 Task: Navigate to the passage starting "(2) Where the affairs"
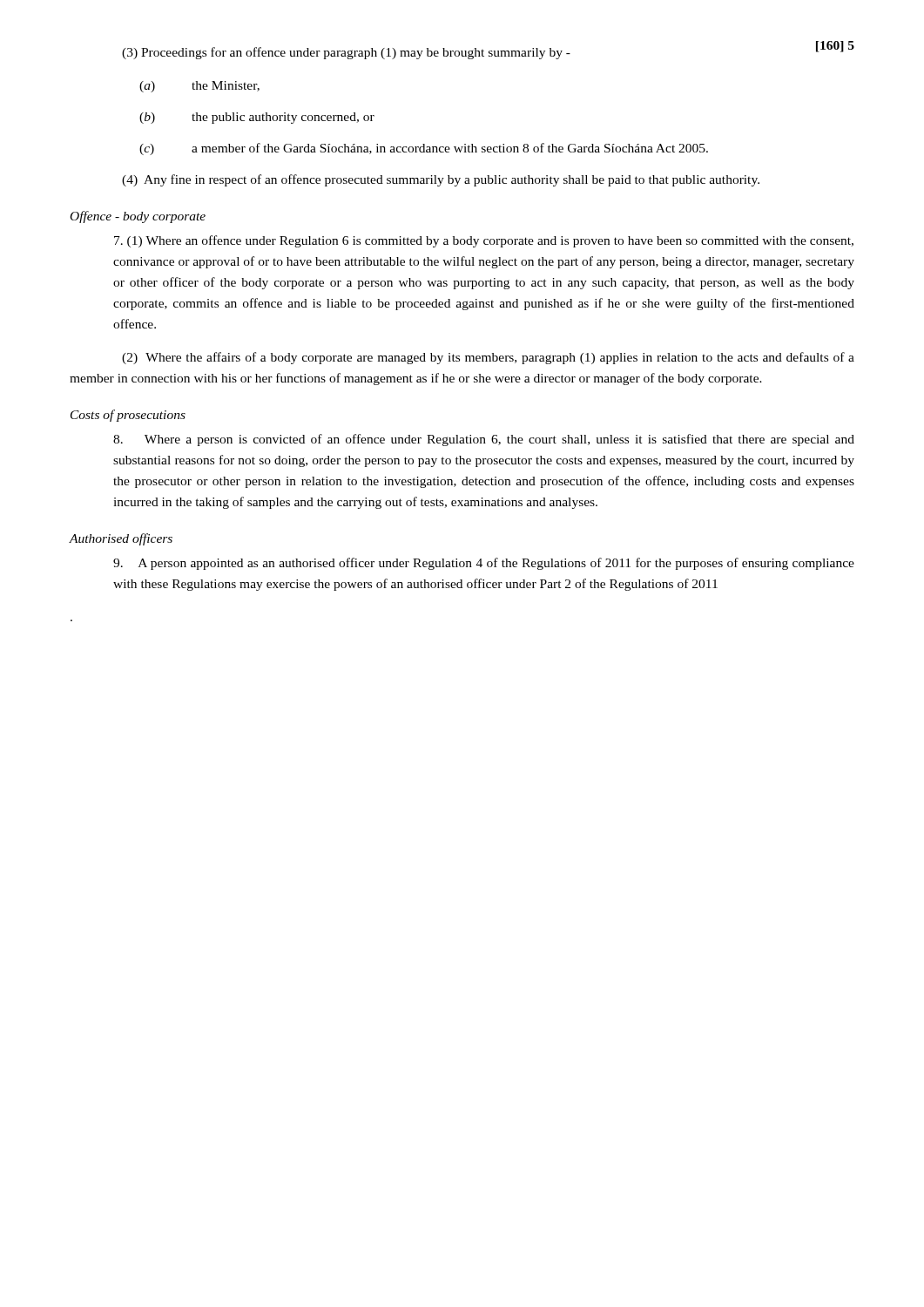[x=462, y=367]
